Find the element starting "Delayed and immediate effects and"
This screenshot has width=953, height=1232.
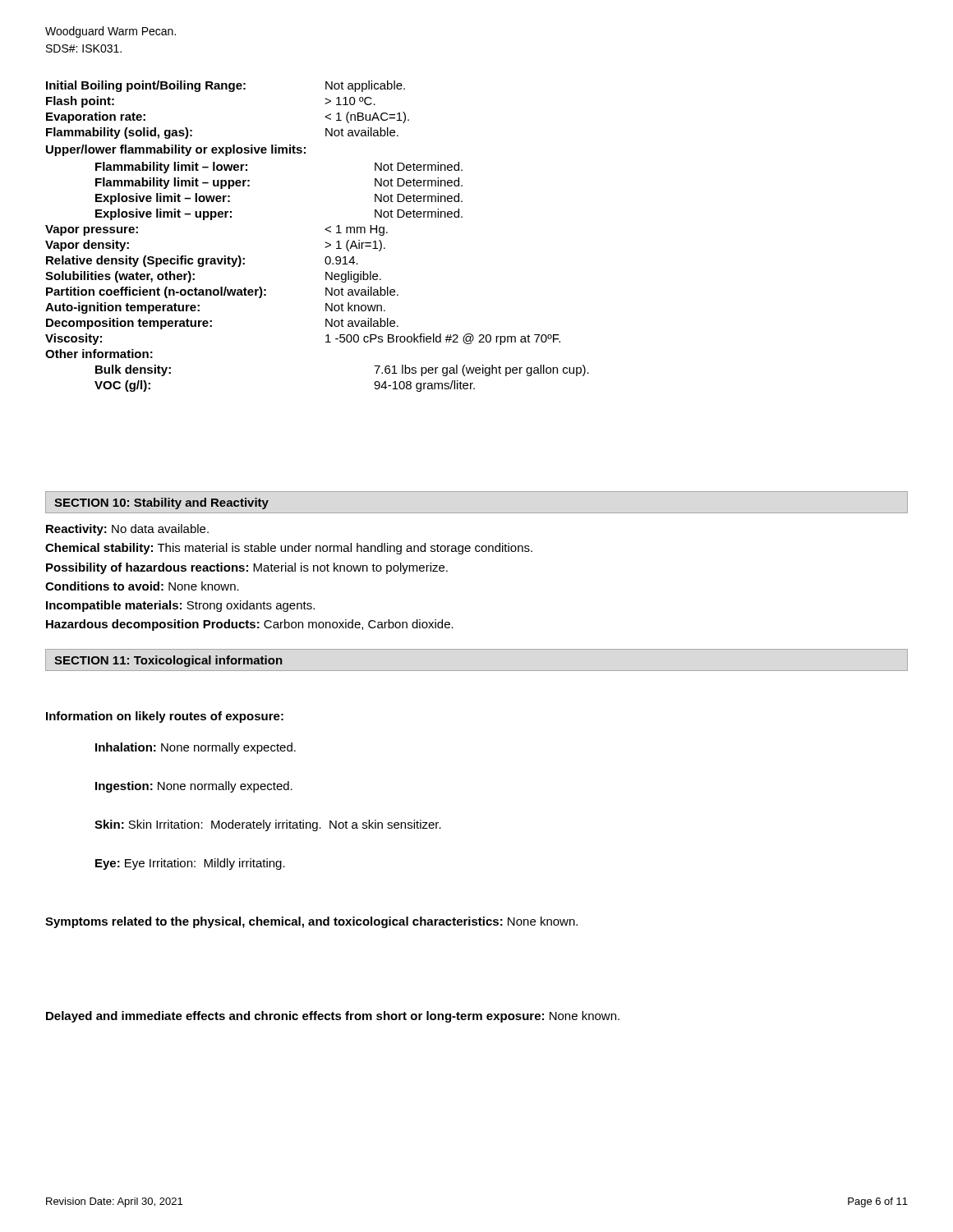coord(333,1016)
